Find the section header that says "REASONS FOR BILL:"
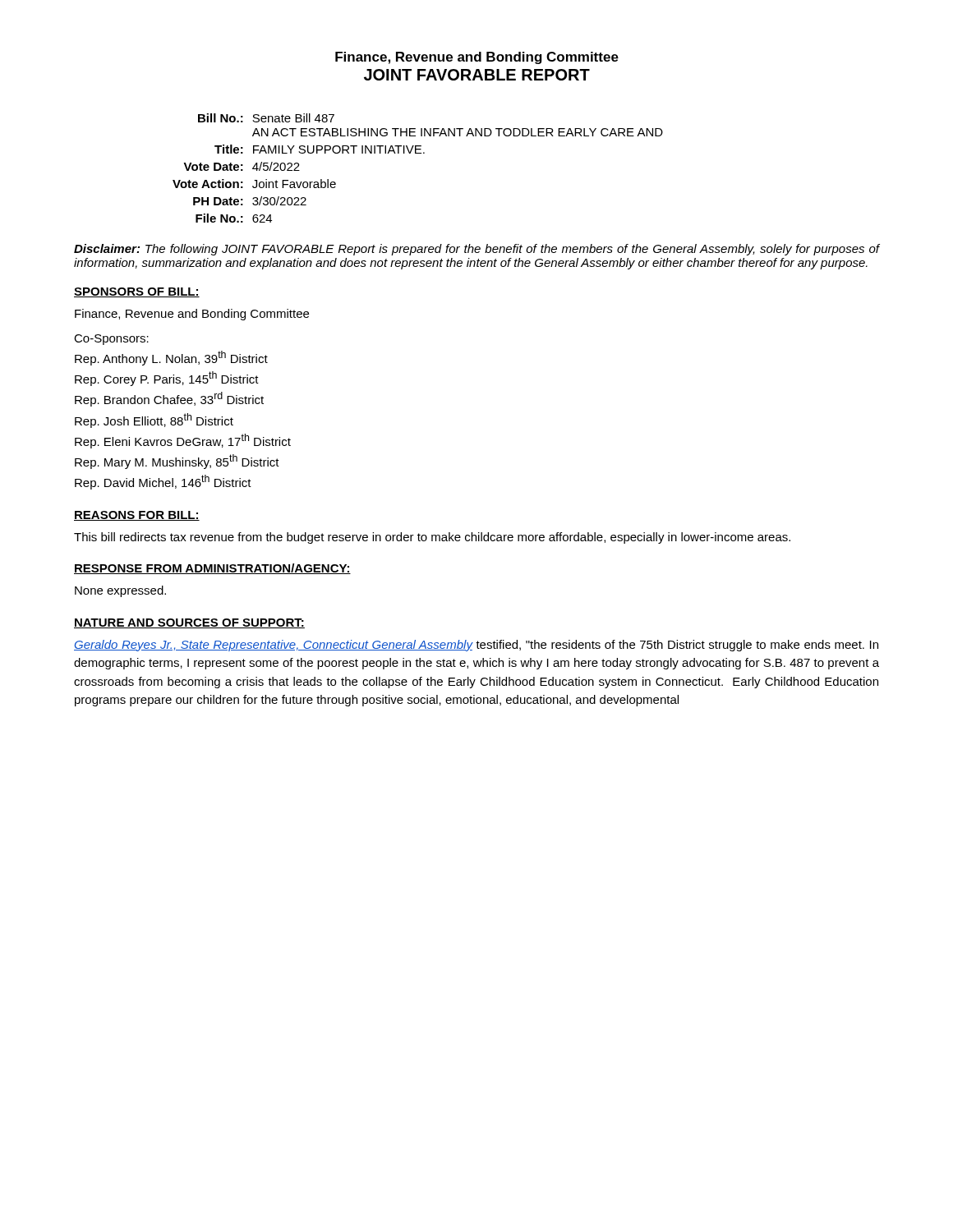Image resolution: width=953 pixels, height=1232 pixels. tap(137, 514)
